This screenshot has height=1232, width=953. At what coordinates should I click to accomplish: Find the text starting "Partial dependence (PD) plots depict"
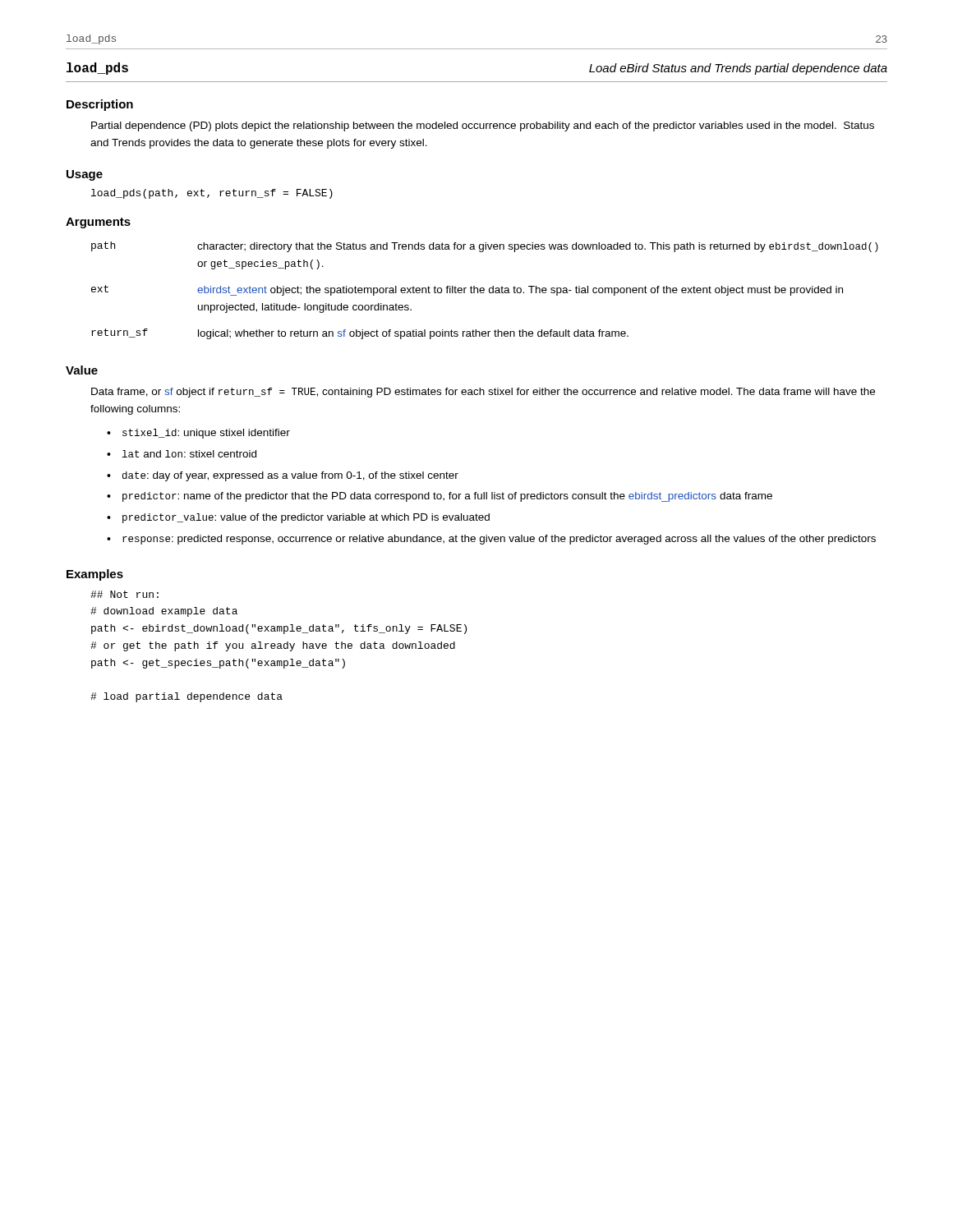tap(482, 134)
